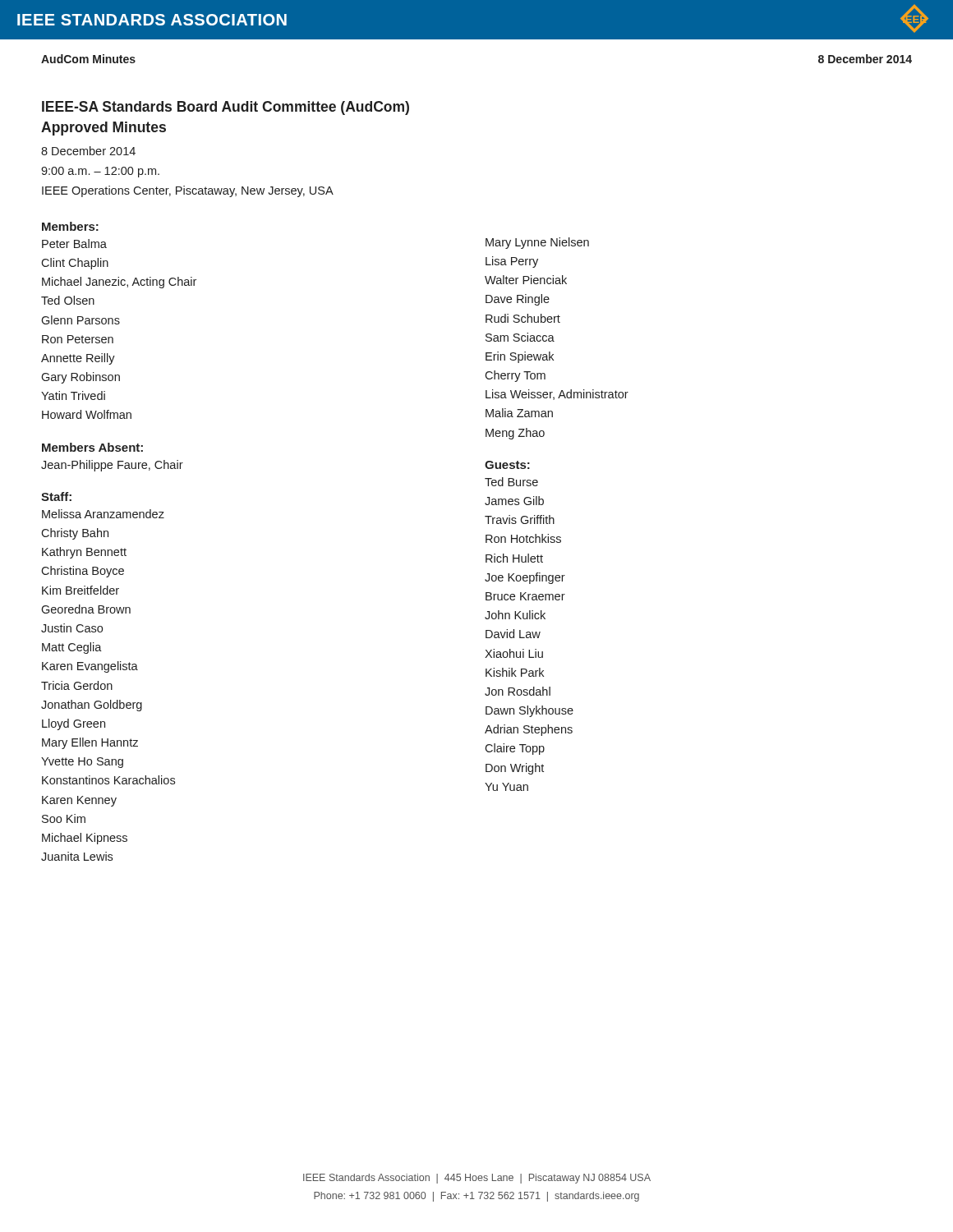953x1232 pixels.
Task: Select the passage starting "Juanita Lewis"
Action: (x=77, y=857)
